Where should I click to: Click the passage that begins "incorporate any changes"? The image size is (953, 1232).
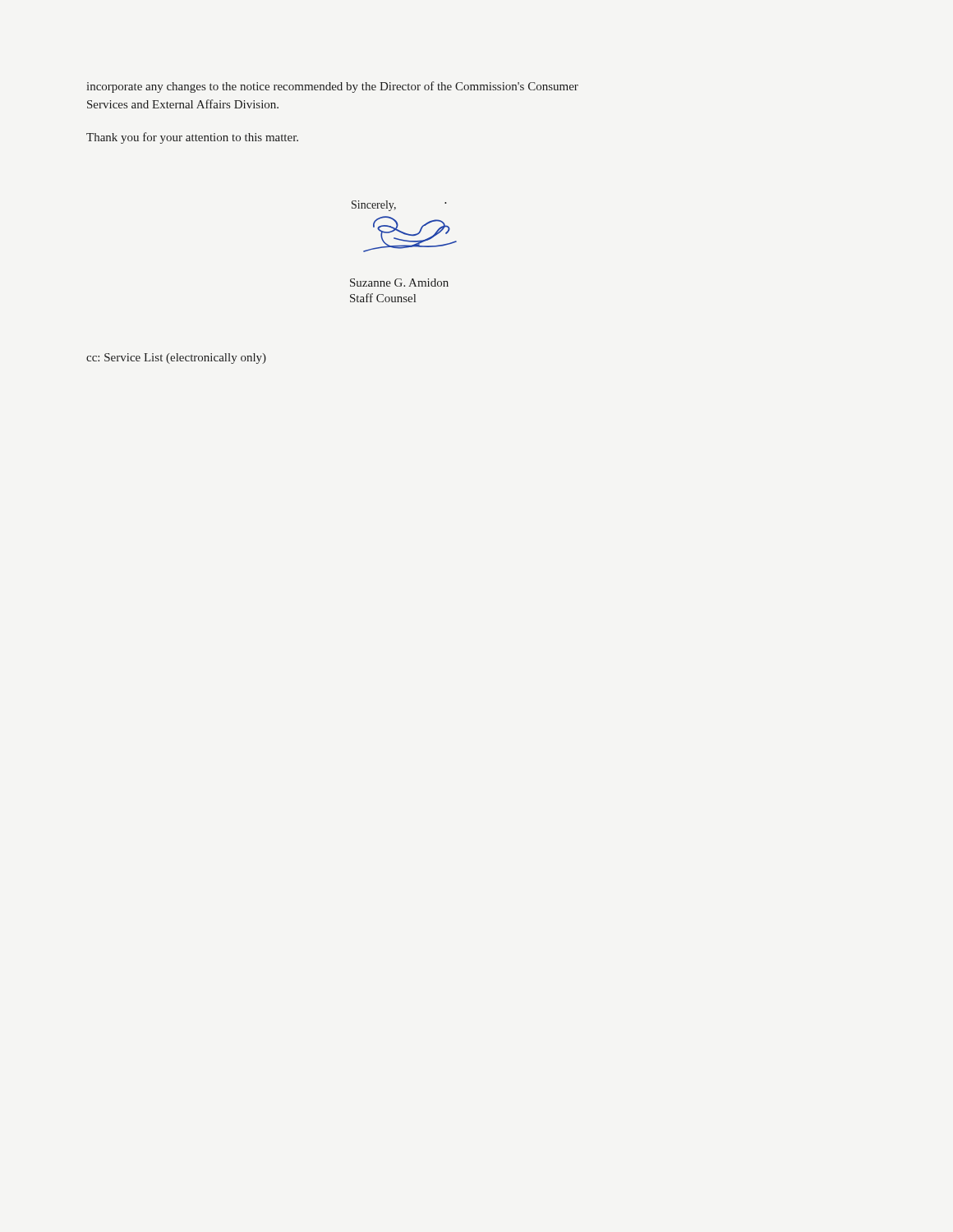click(332, 95)
